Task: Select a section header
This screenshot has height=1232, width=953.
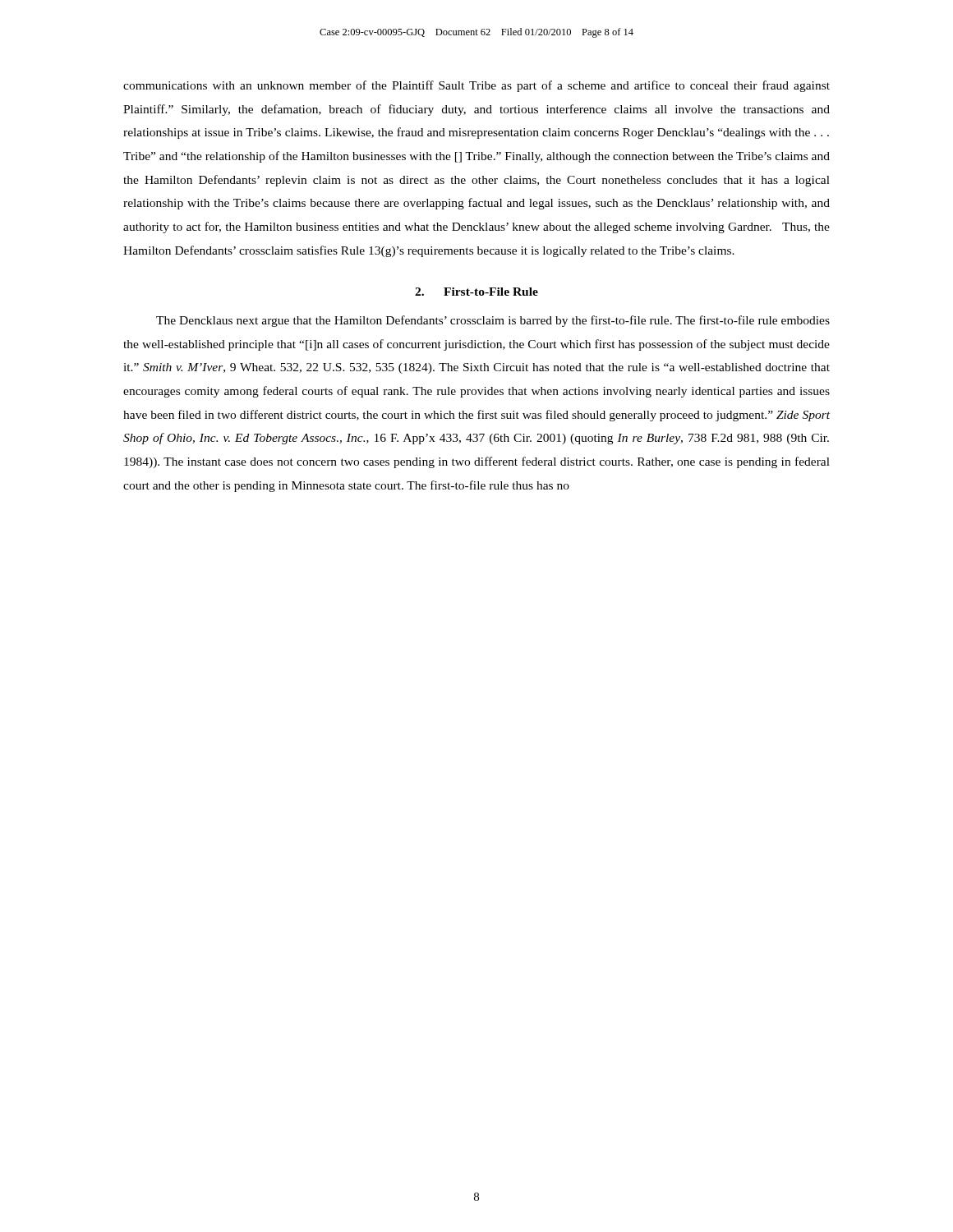Action: [476, 291]
